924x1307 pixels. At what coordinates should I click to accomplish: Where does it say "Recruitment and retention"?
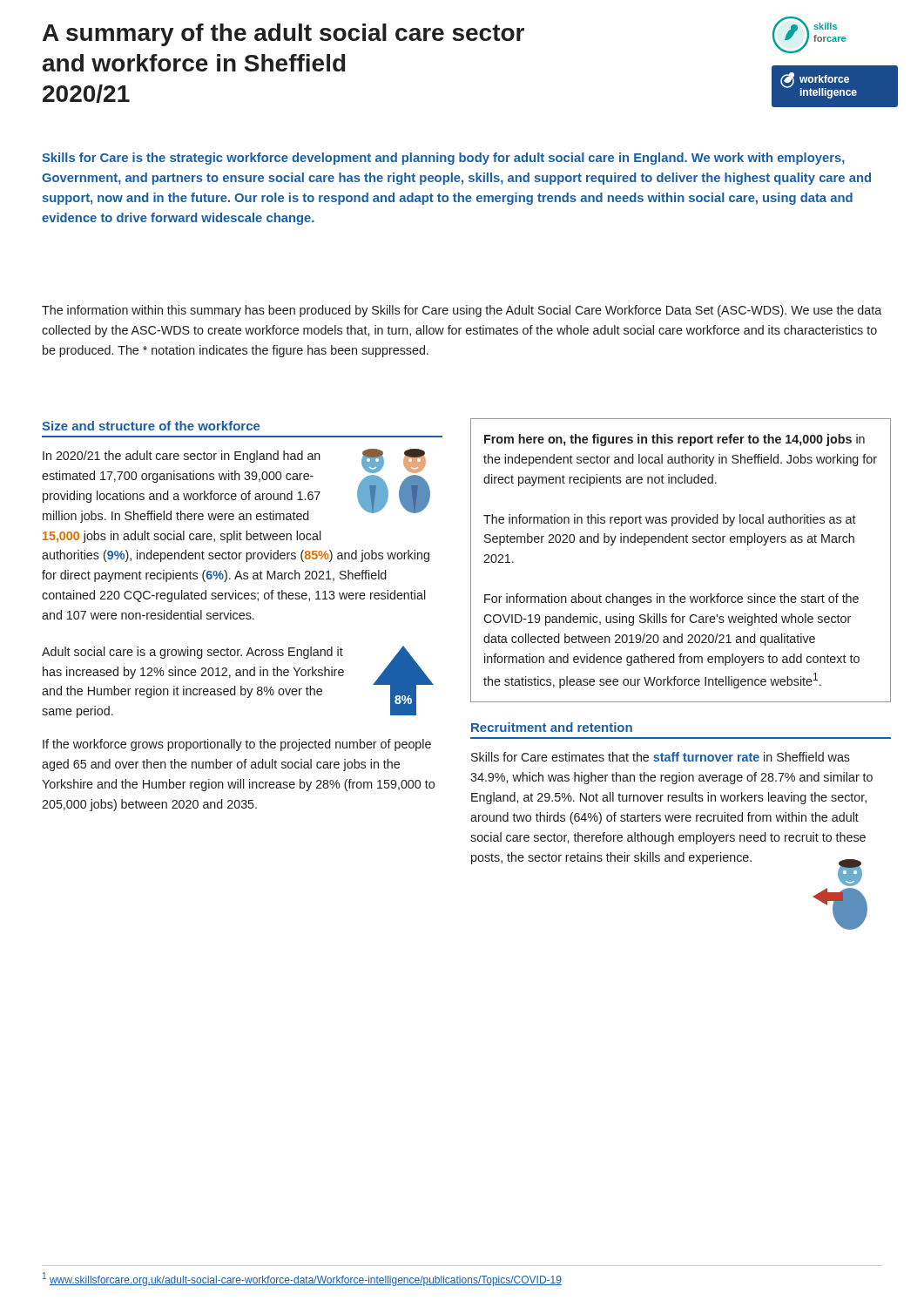point(552,727)
